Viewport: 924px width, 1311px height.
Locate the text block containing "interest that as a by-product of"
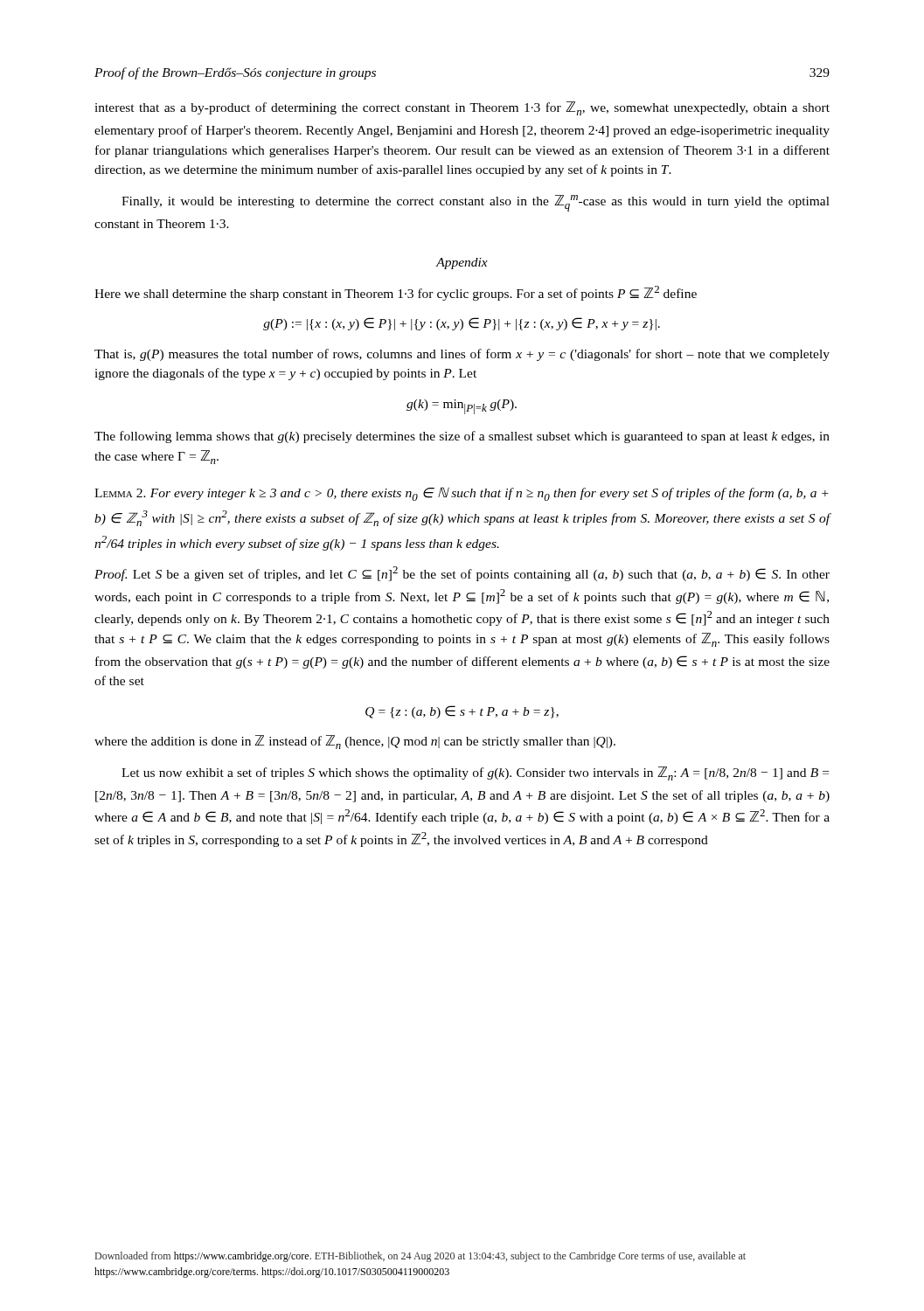pos(462,139)
